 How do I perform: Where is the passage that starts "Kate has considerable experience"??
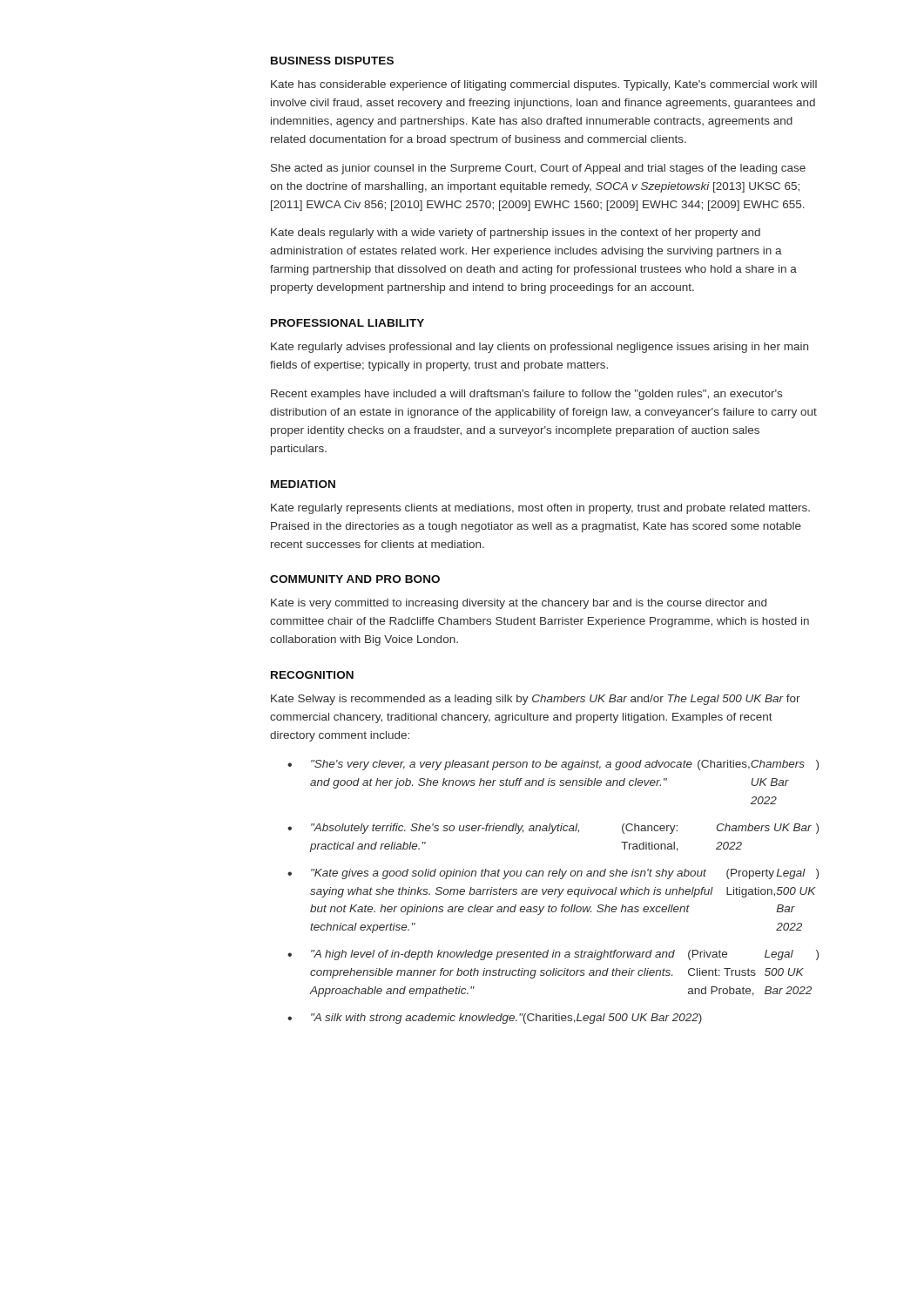tap(544, 111)
